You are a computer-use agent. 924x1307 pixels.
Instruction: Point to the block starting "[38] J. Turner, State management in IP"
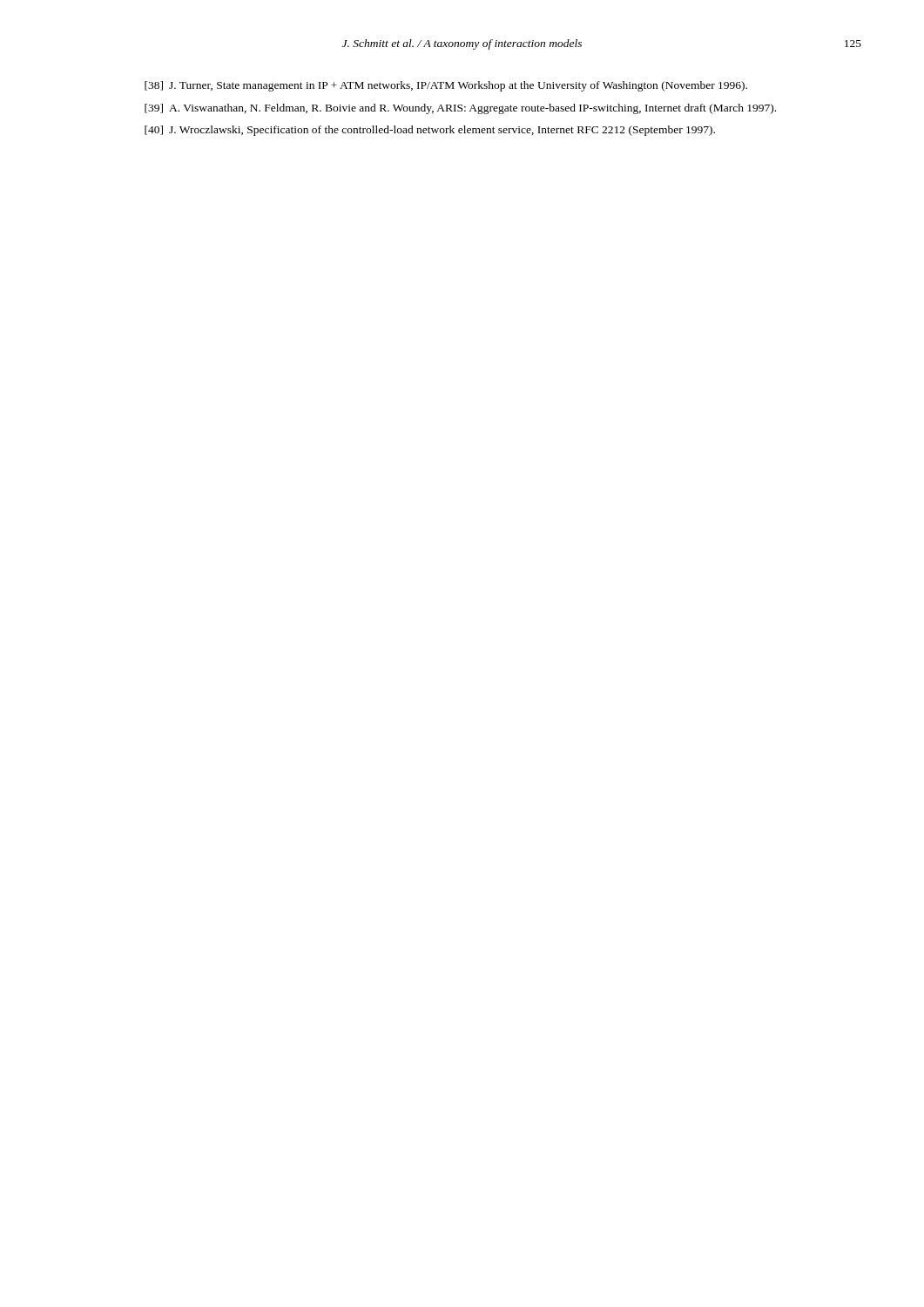[x=492, y=85]
